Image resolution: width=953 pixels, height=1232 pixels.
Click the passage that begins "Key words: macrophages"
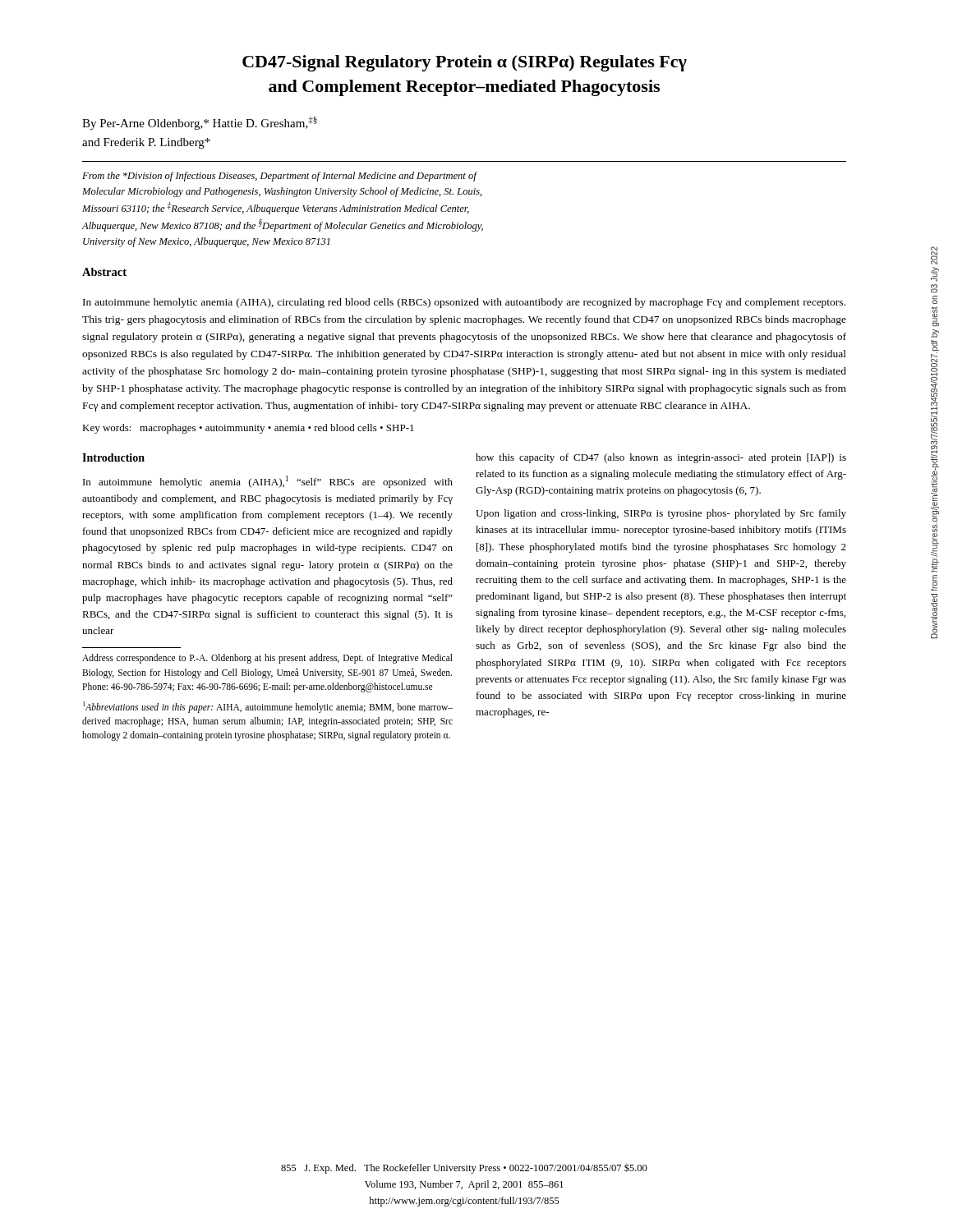pos(248,427)
